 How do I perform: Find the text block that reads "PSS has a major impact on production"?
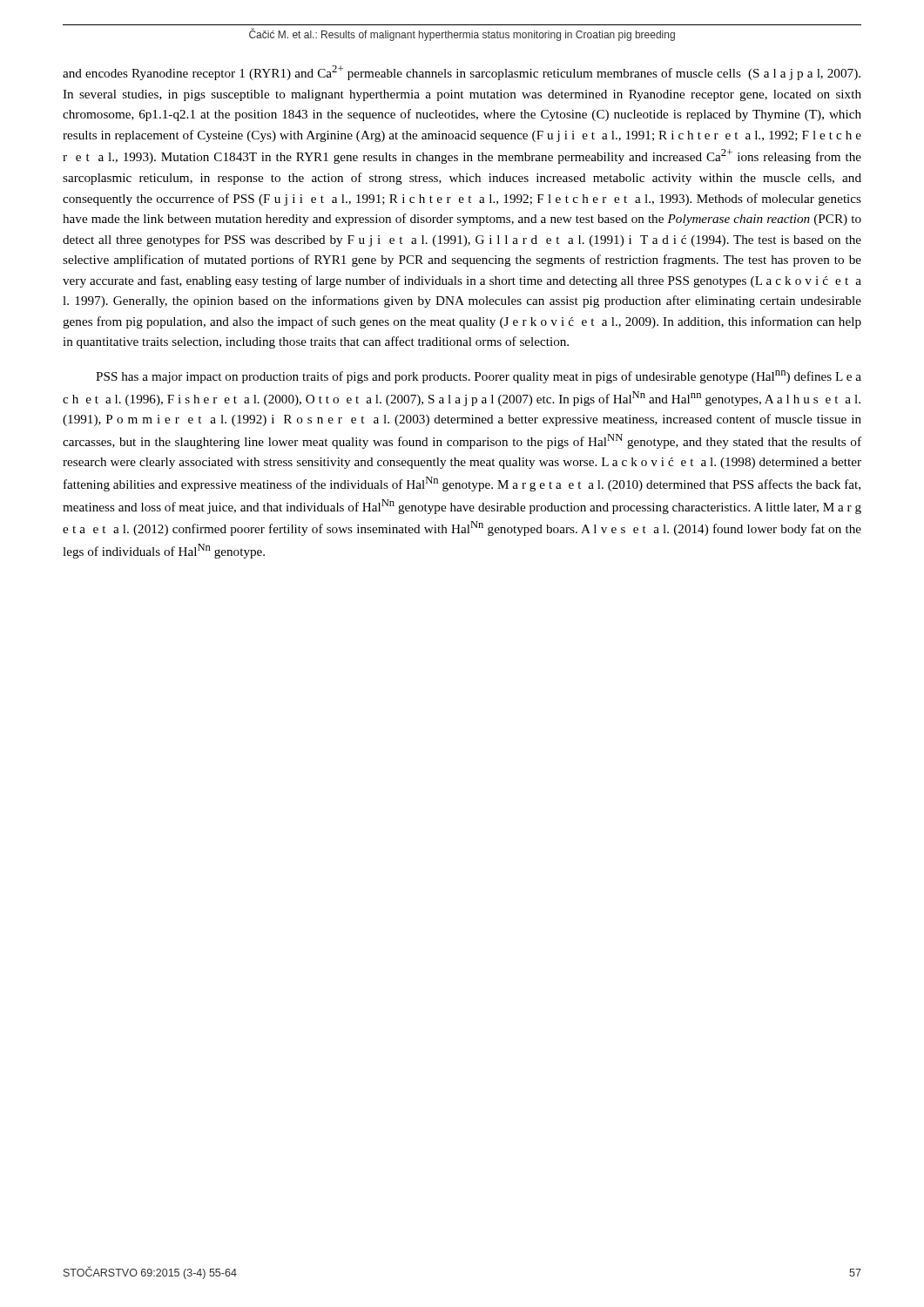462,463
